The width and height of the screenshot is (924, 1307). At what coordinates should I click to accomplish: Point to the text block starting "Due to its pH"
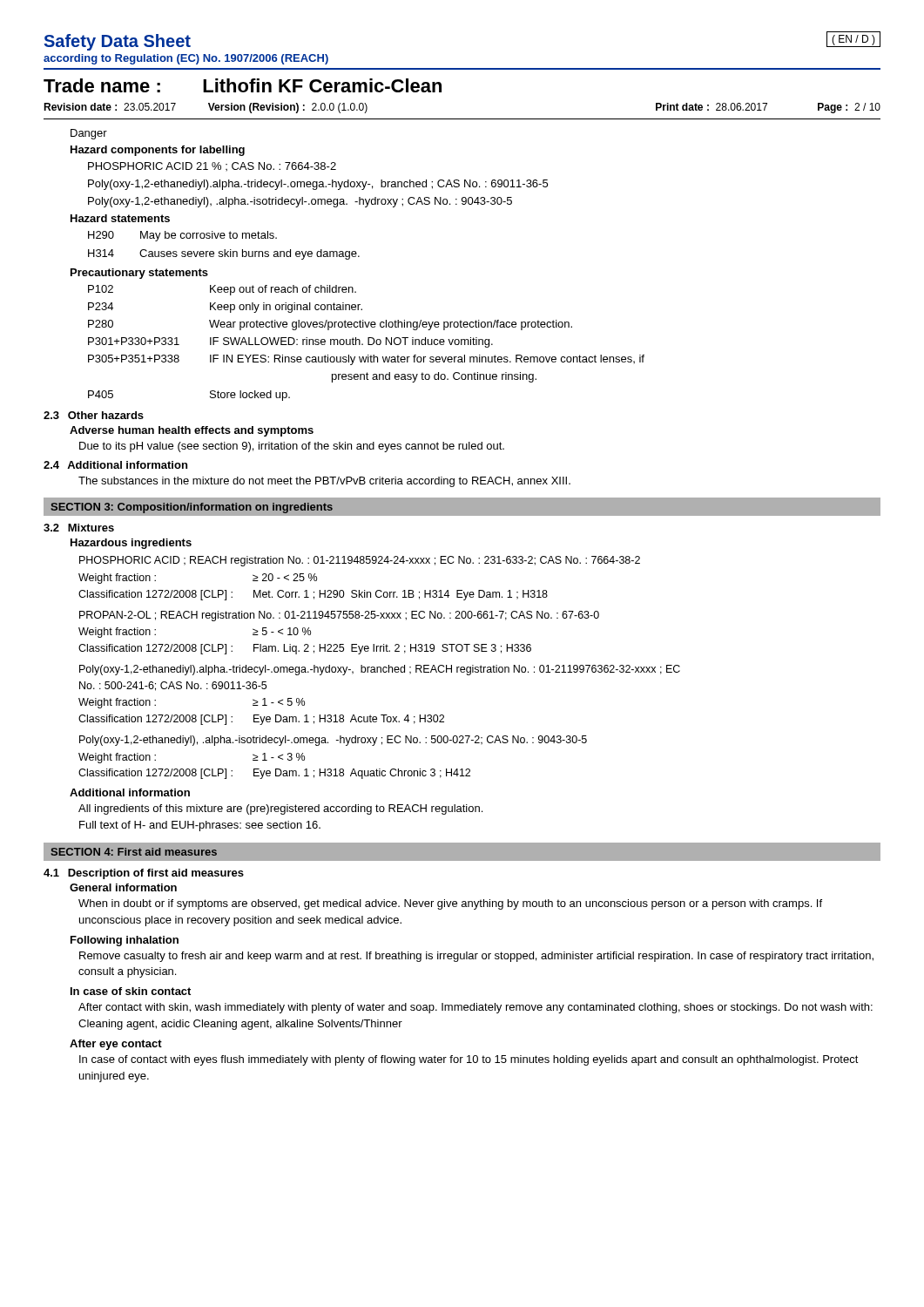[x=292, y=445]
